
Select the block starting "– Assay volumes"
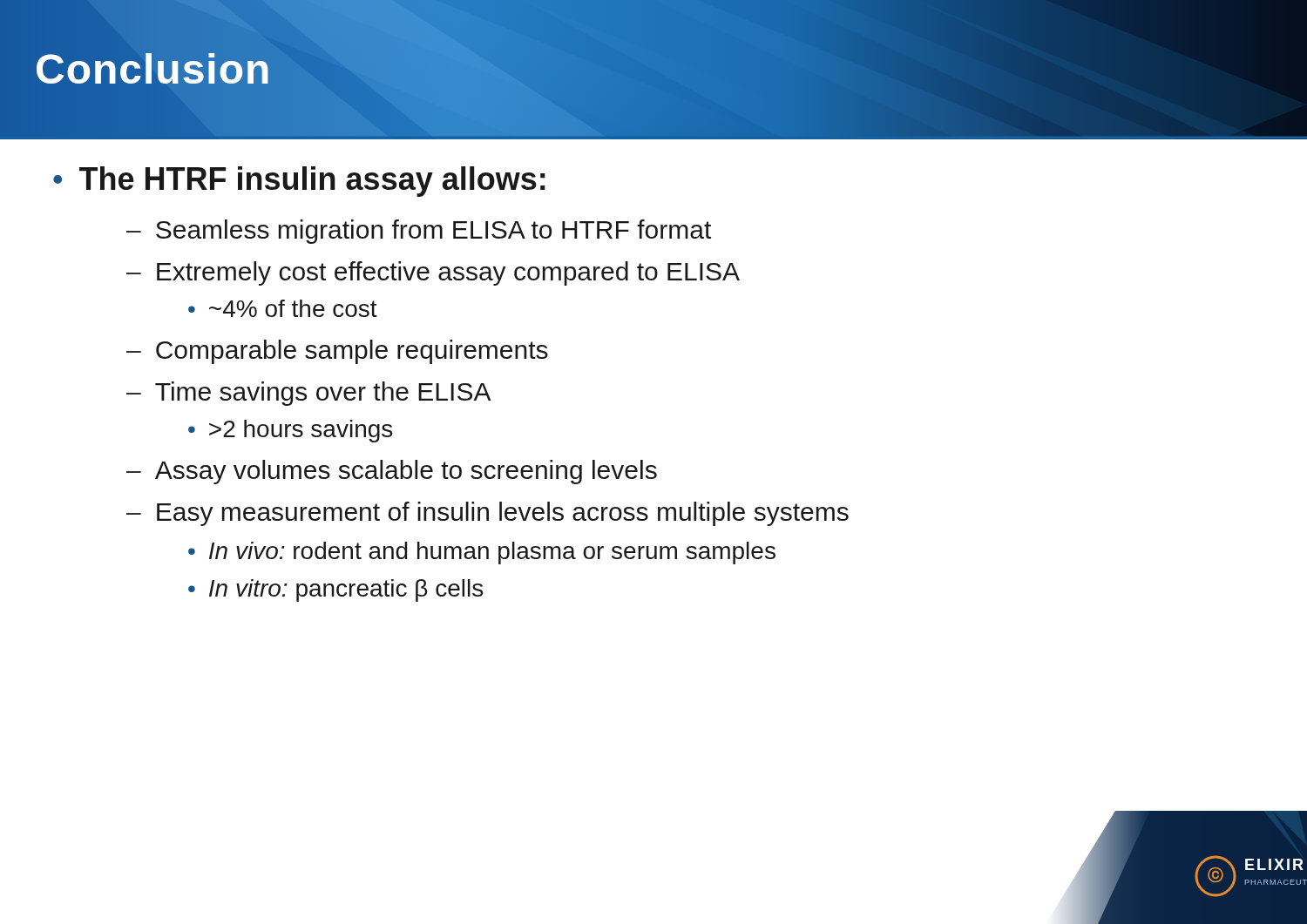tap(392, 470)
